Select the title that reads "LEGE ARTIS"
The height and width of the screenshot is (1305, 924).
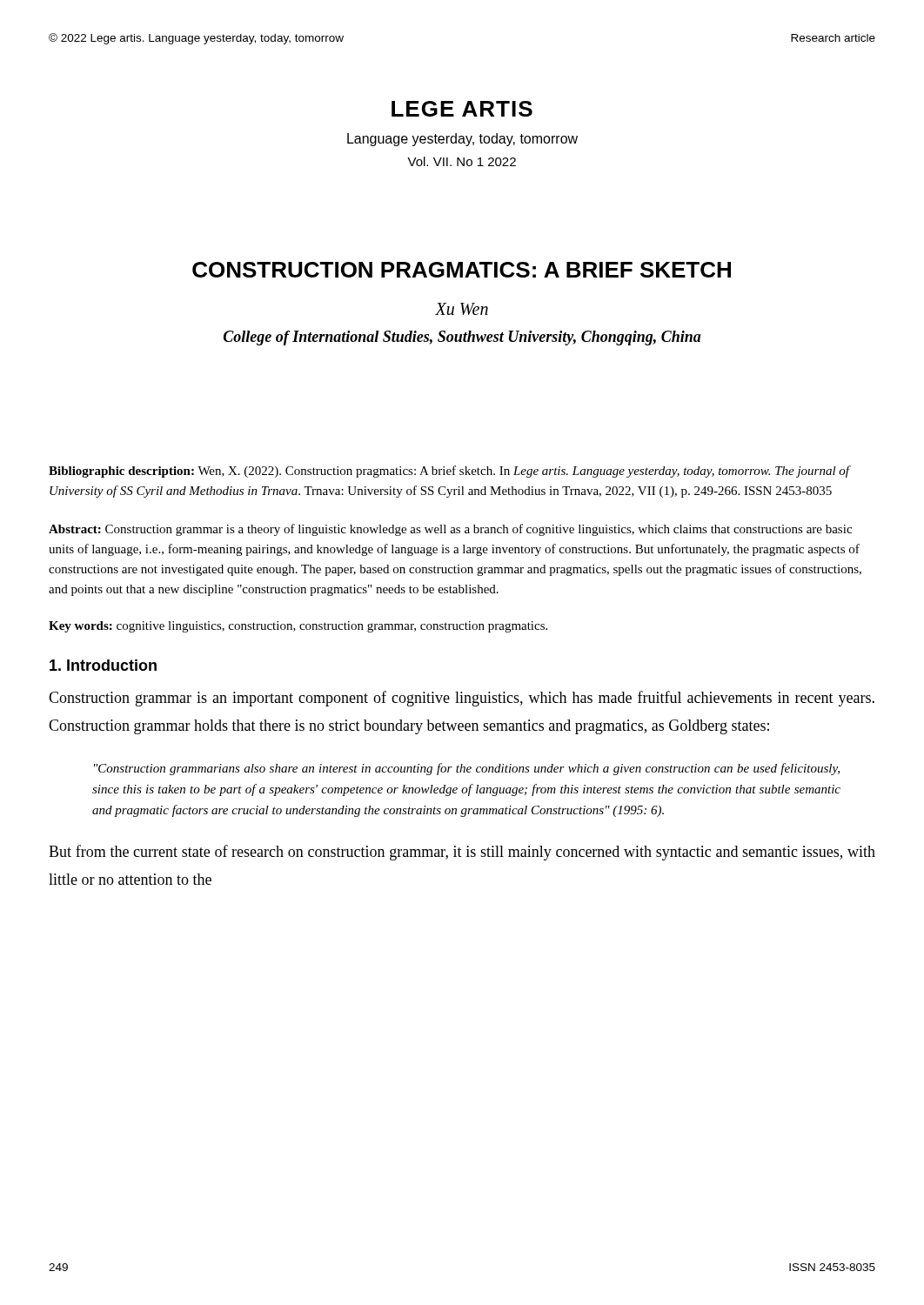(x=462, y=109)
